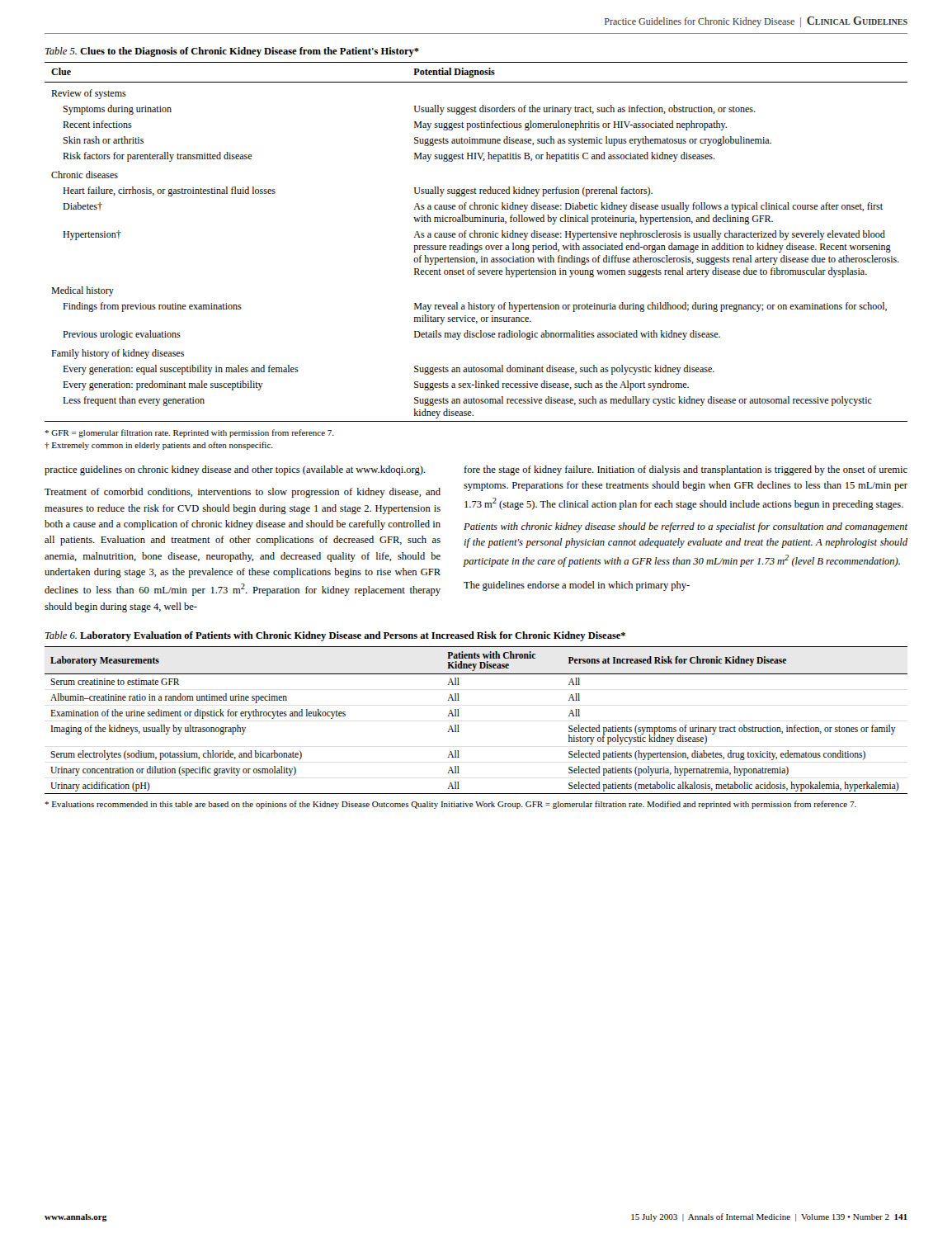Viewport: 952px width, 1238px height.
Task: Select the footnote that reads "Evaluations recommended in this table are"
Action: pos(450,804)
